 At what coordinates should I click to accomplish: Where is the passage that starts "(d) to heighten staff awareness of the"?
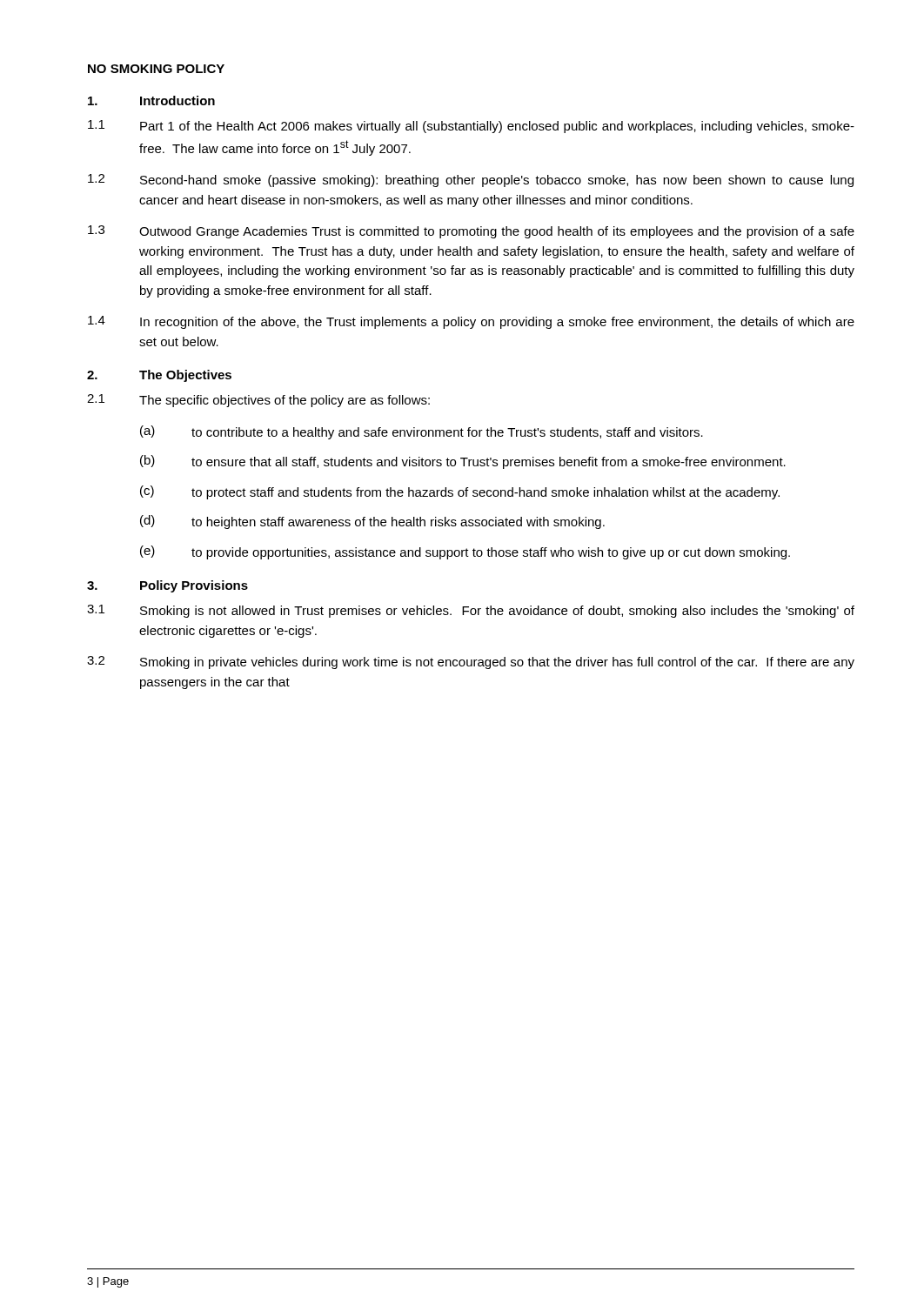click(497, 522)
